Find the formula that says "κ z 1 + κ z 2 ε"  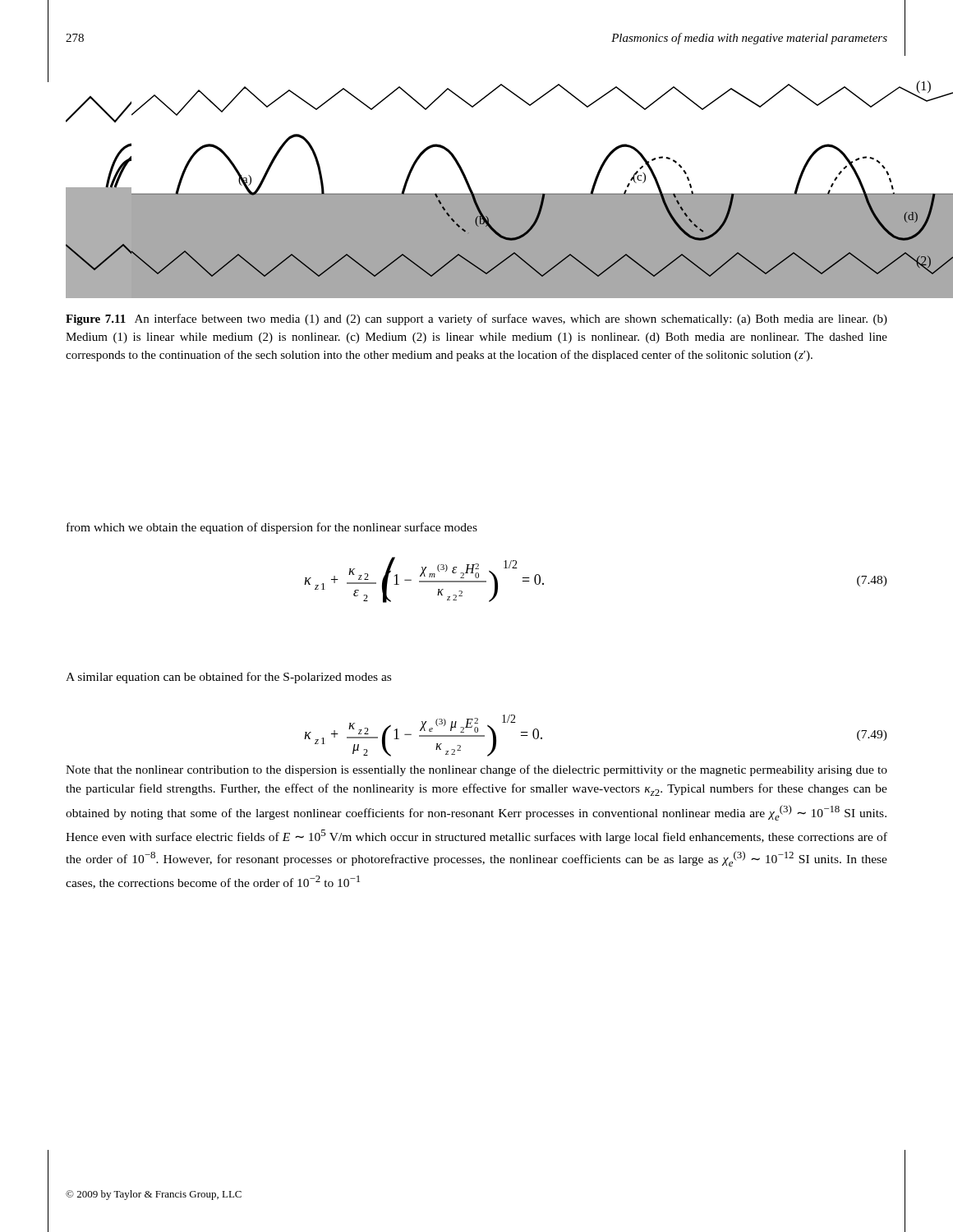(476, 580)
